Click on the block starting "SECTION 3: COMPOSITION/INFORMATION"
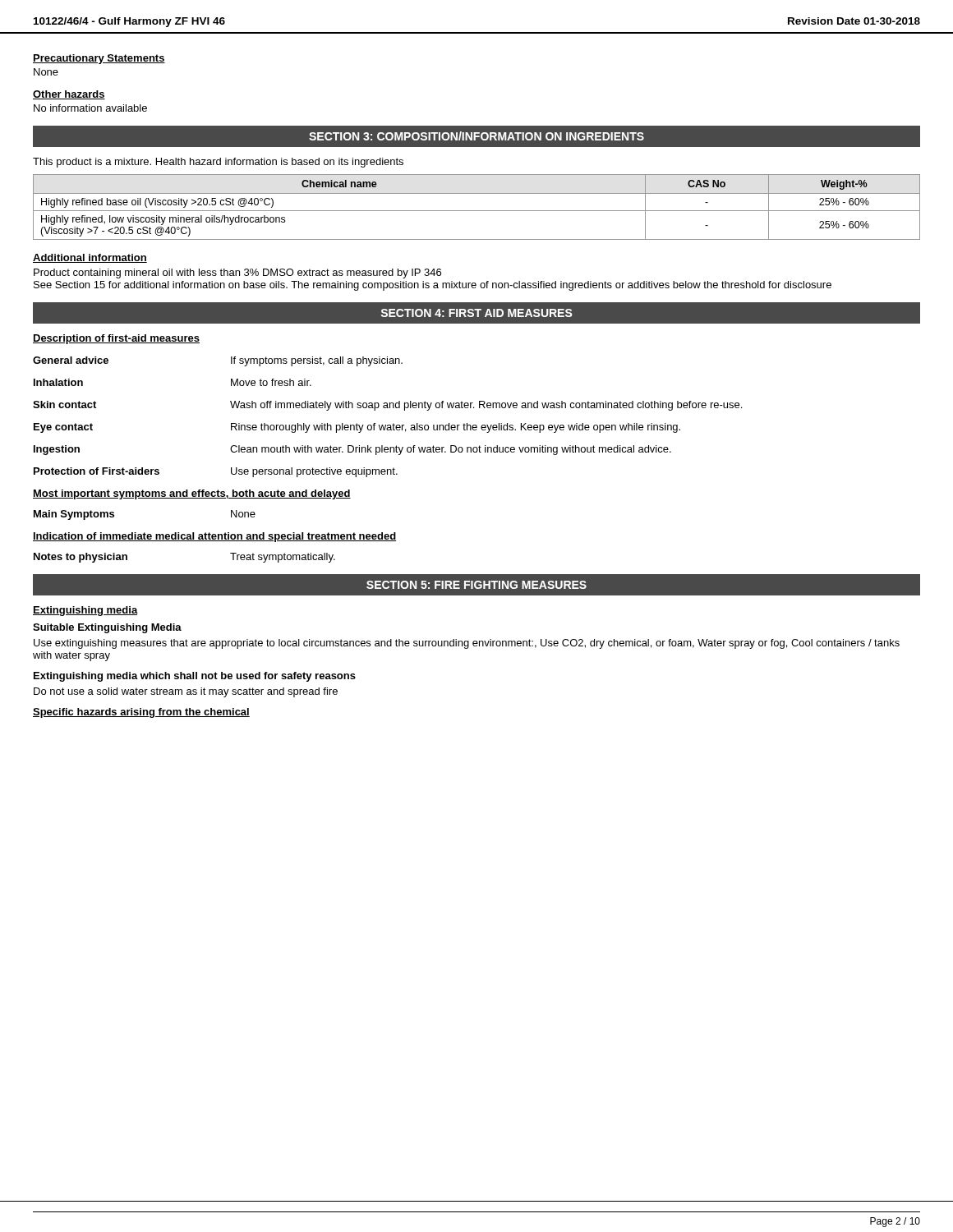The image size is (953, 1232). [476, 136]
